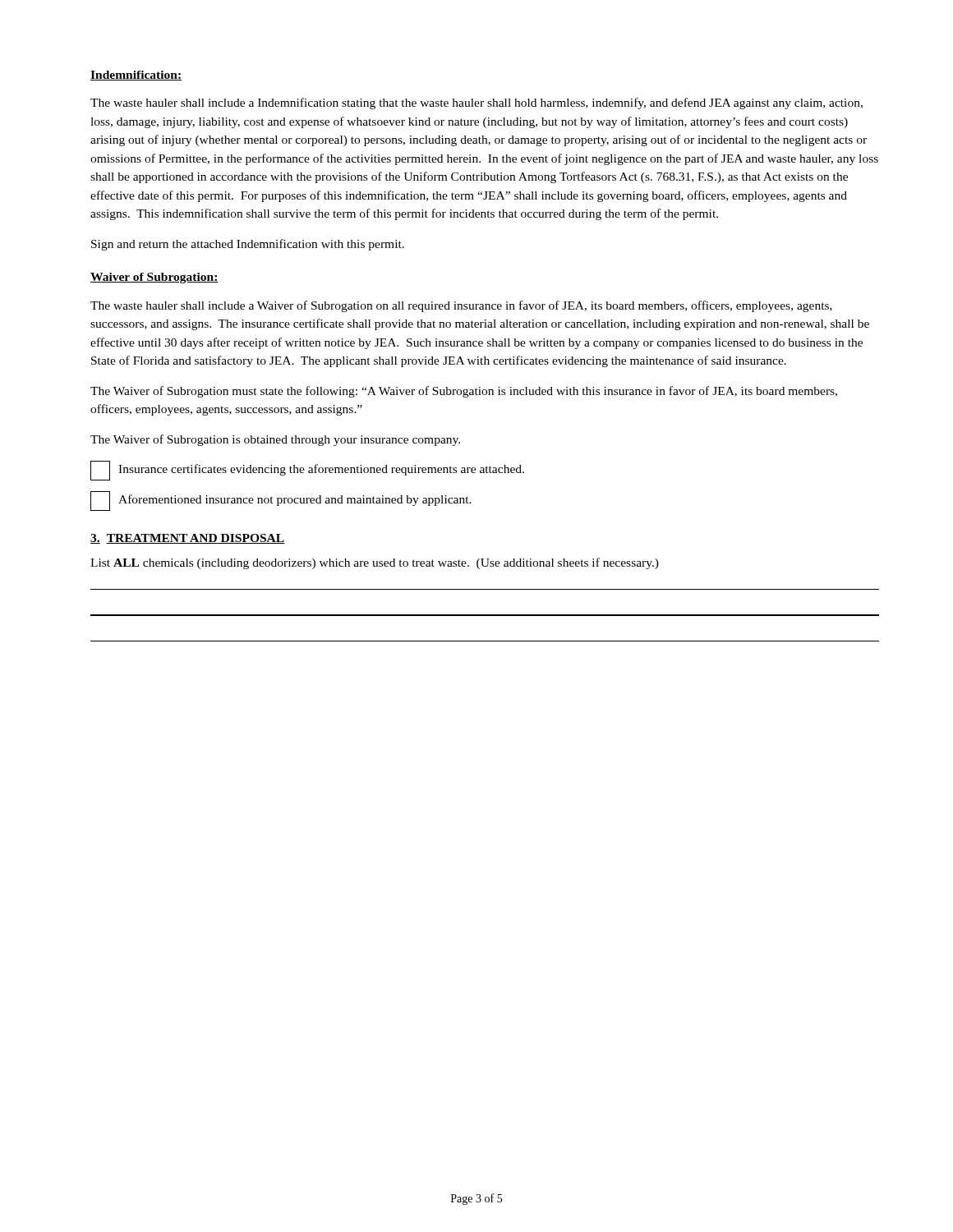This screenshot has height=1232, width=953.
Task: Click on the section header with the text "Waiver of Subrogation:"
Action: (x=154, y=277)
